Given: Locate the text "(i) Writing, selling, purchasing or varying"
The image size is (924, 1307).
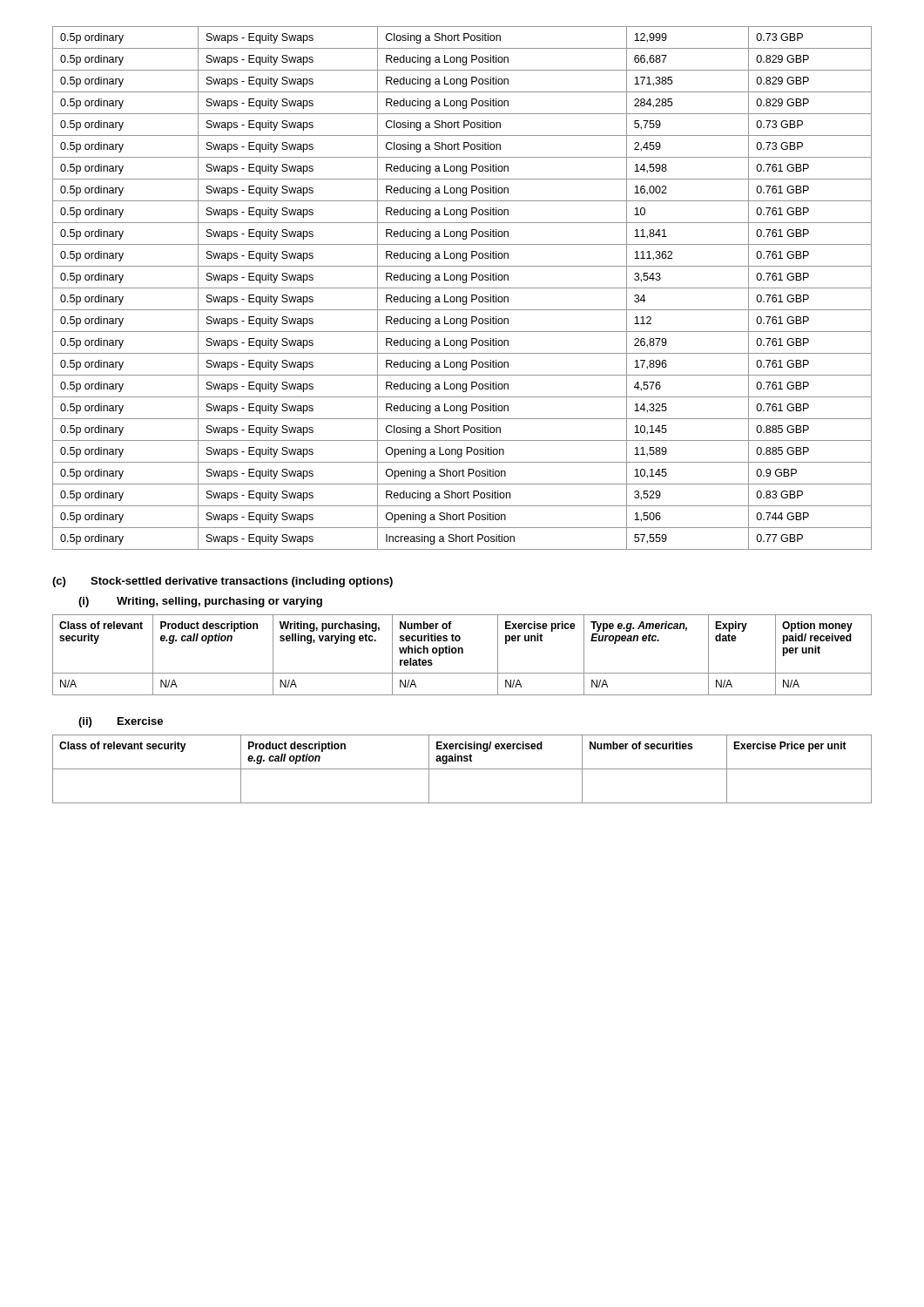Looking at the screenshot, I should [201, 601].
